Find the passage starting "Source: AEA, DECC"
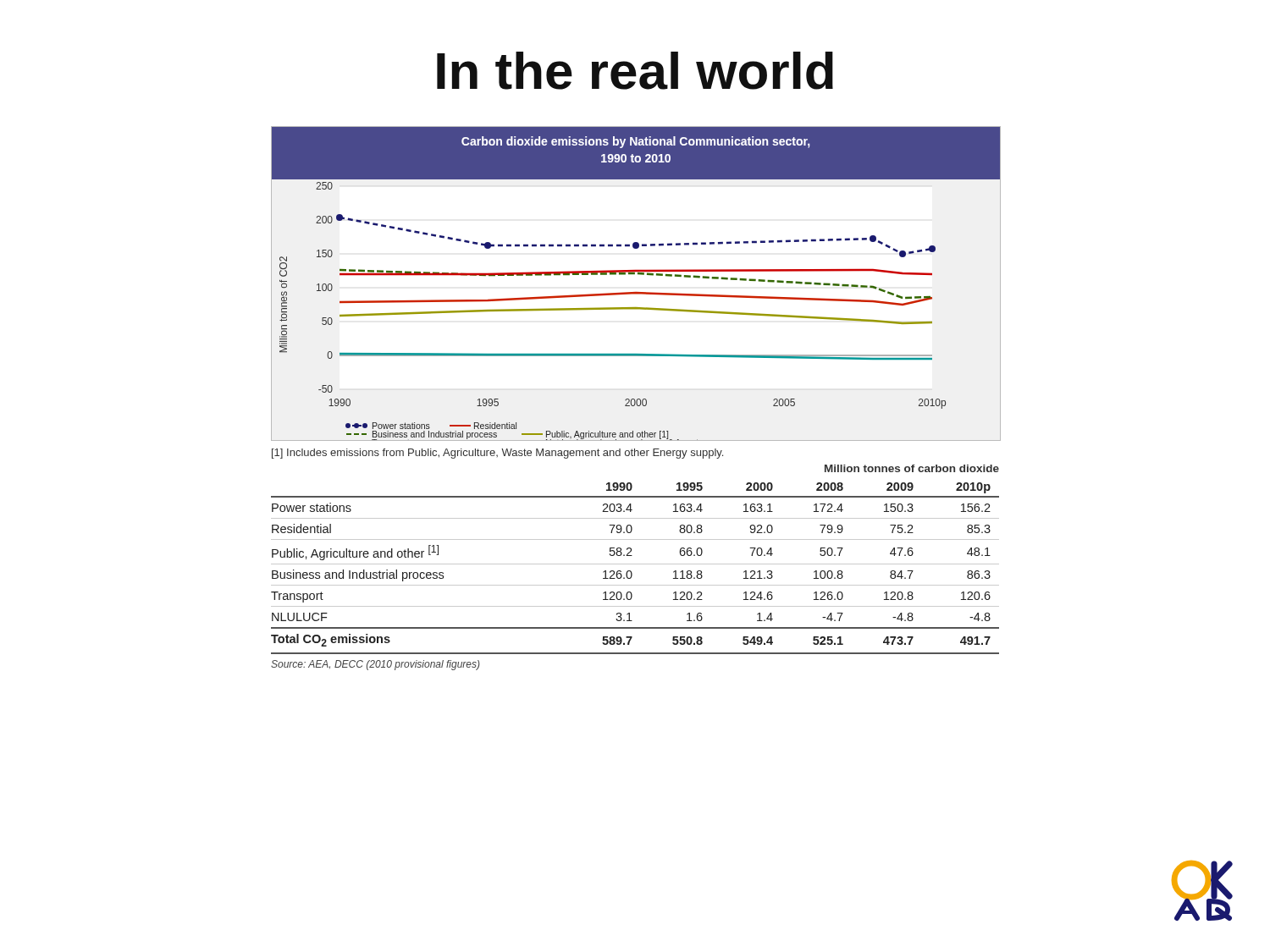 tap(375, 664)
